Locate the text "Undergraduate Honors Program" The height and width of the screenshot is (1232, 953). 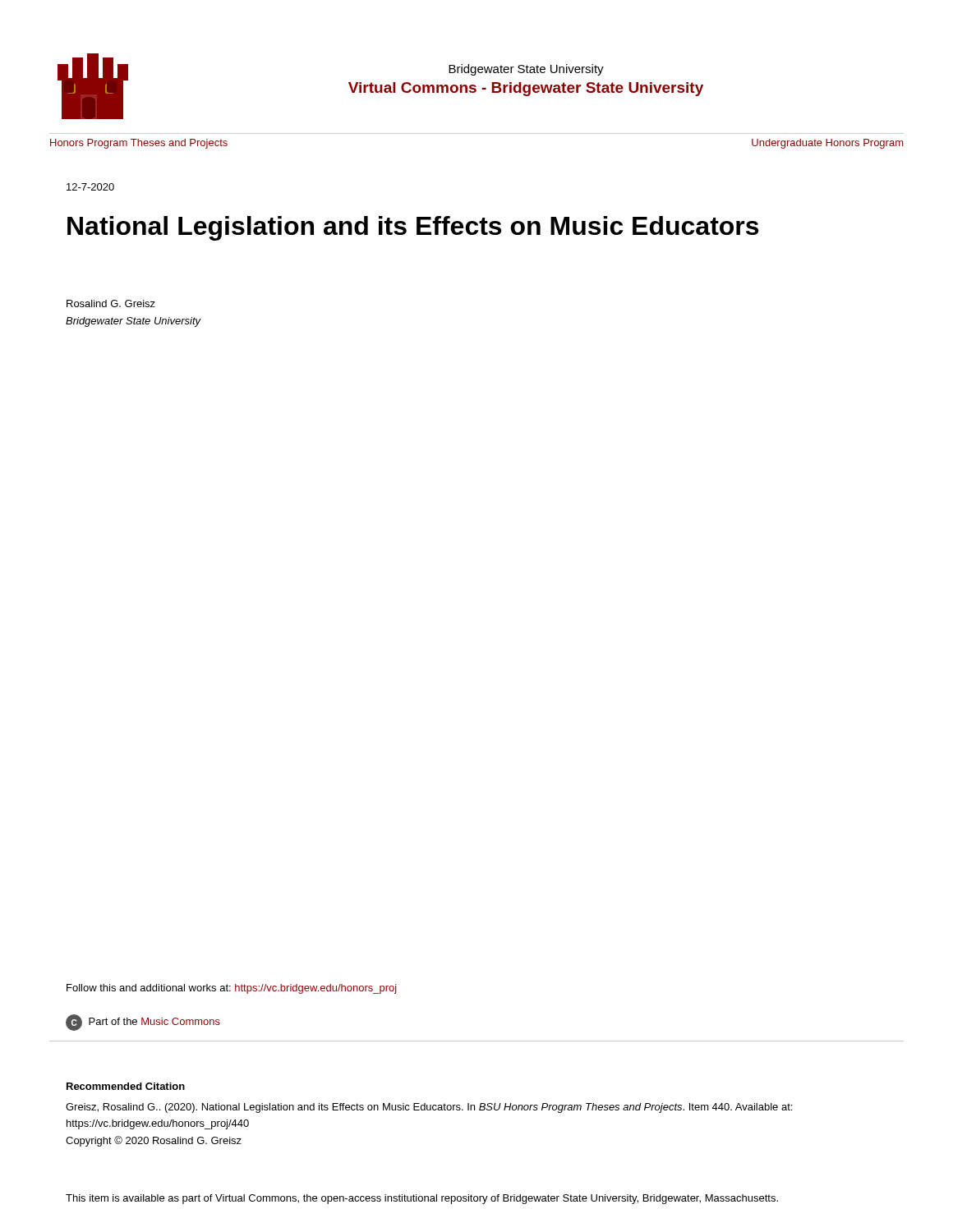(827, 143)
